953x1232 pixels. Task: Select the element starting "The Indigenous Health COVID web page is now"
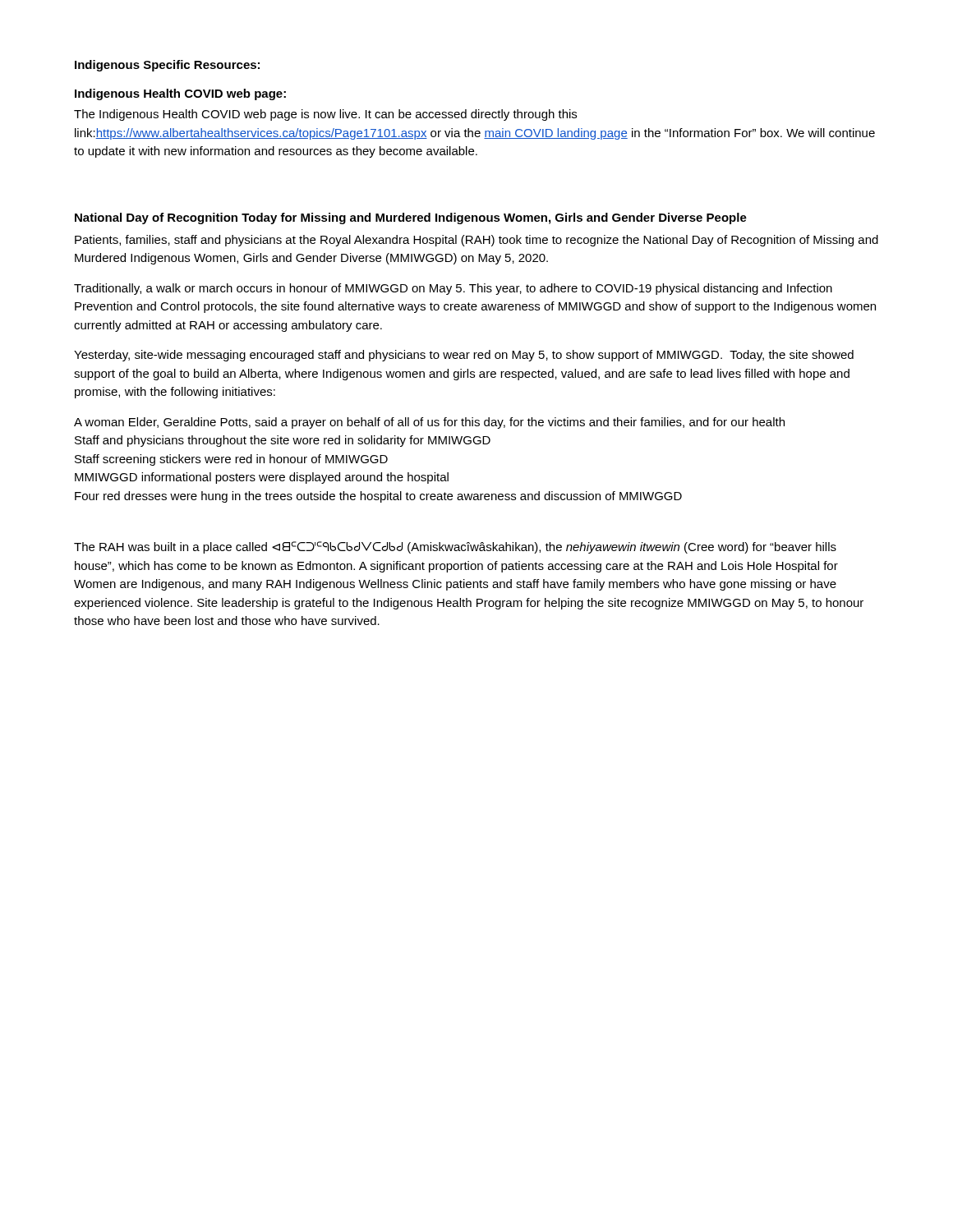tap(475, 132)
